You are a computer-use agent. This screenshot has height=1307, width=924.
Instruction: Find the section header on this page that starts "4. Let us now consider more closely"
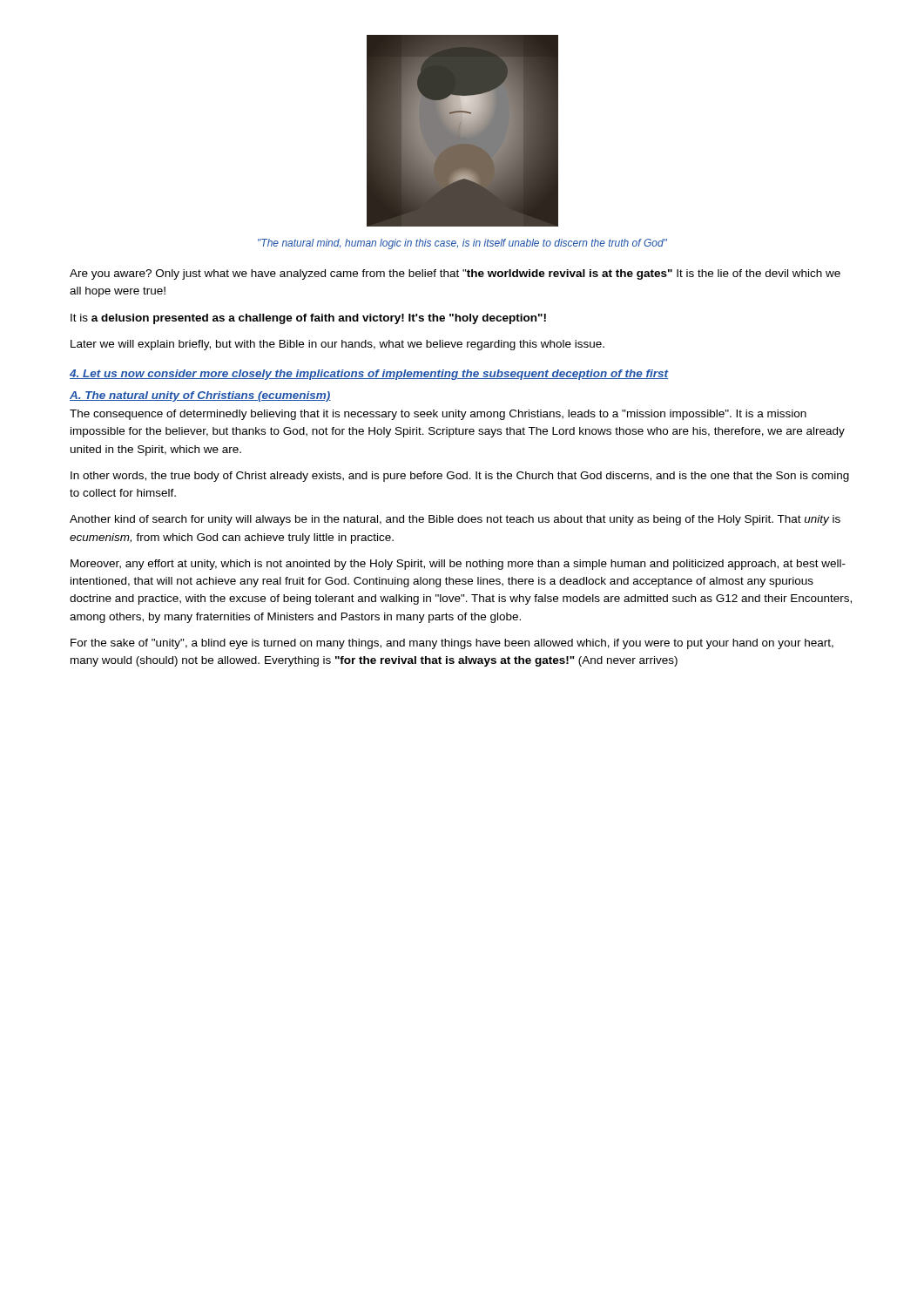[x=369, y=373]
